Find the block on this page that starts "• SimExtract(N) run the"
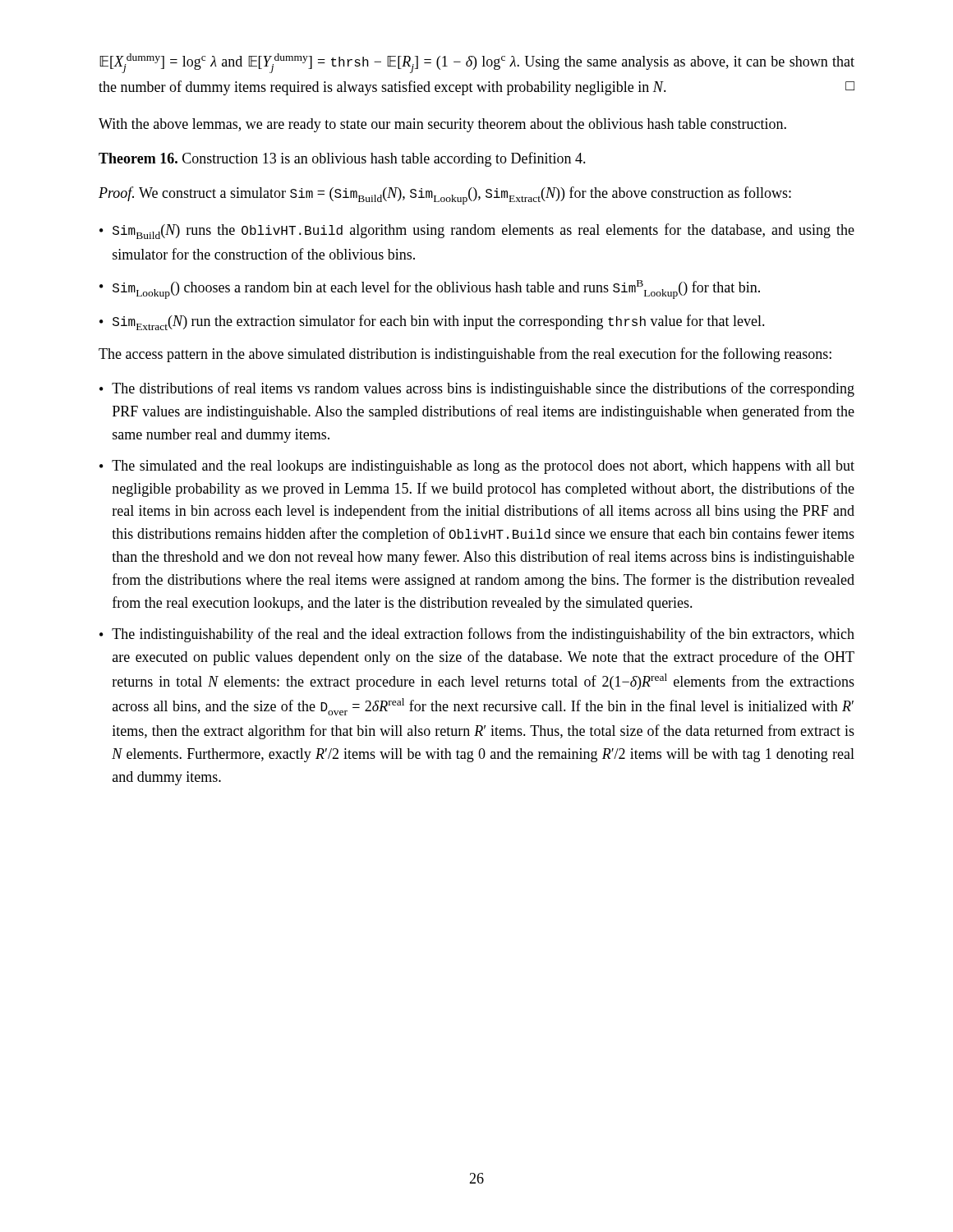The image size is (953, 1232). (x=476, y=323)
